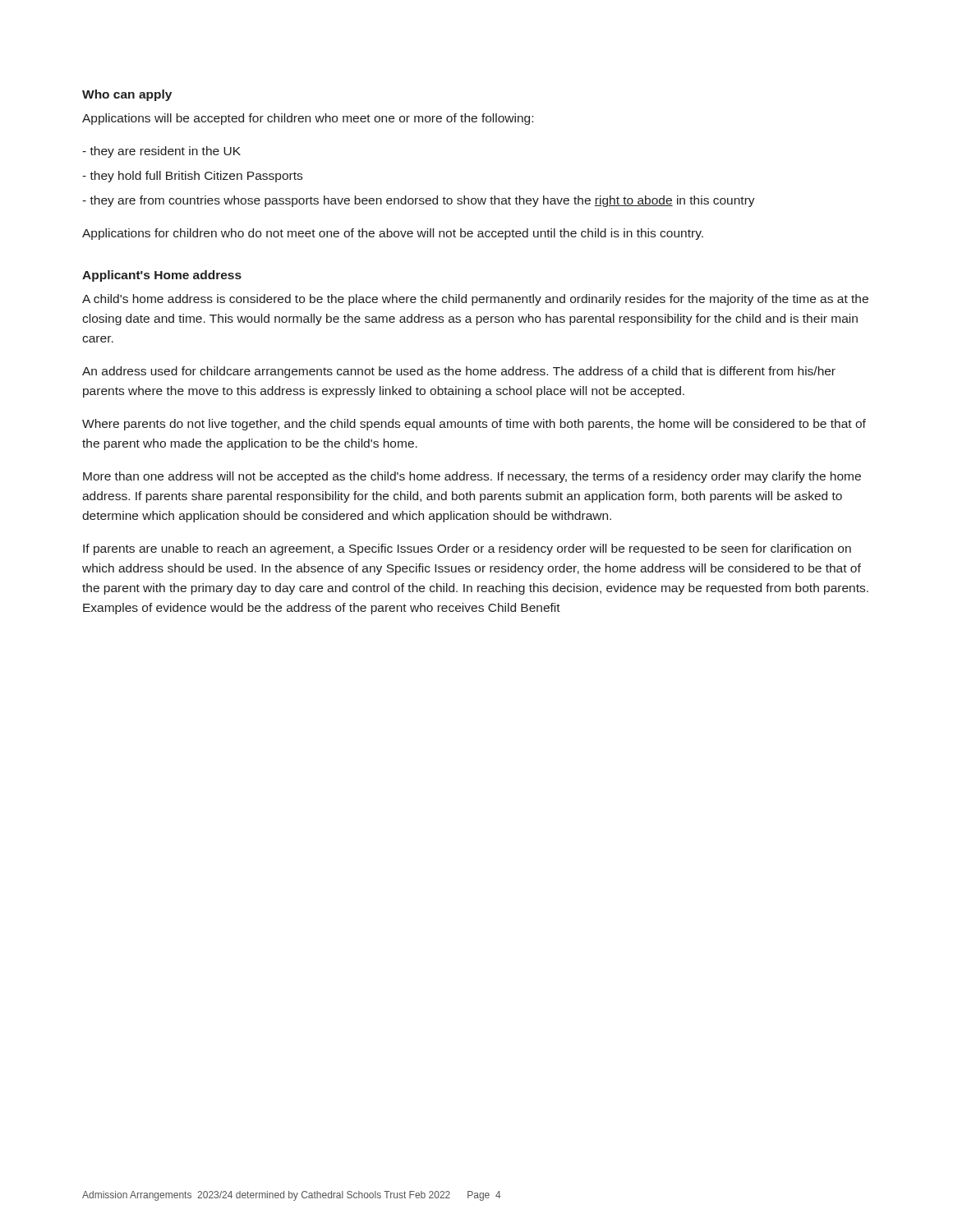Locate the list item that says "they are from countries"

418,200
